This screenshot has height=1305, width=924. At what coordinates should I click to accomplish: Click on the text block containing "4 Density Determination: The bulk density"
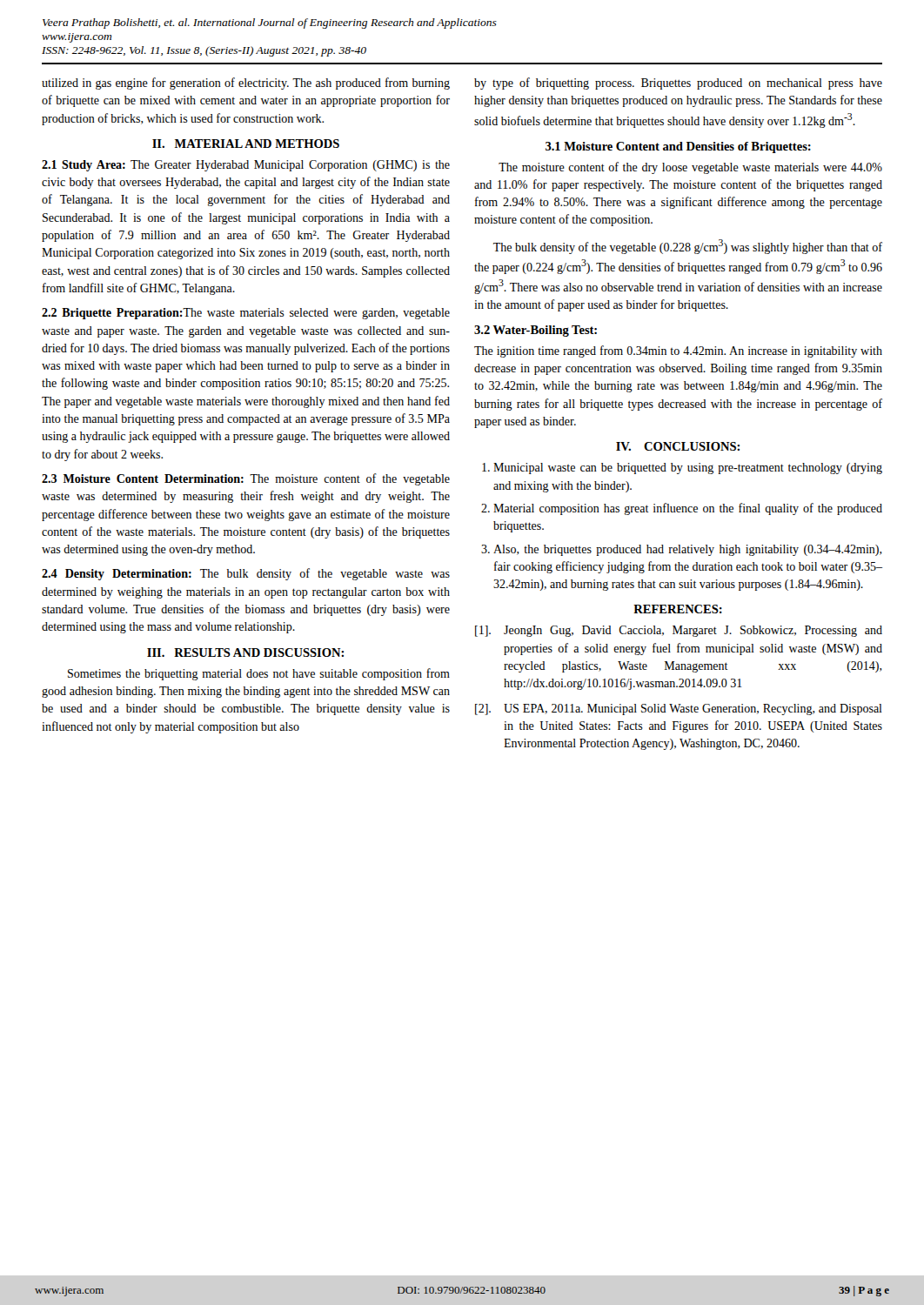tap(246, 601)
